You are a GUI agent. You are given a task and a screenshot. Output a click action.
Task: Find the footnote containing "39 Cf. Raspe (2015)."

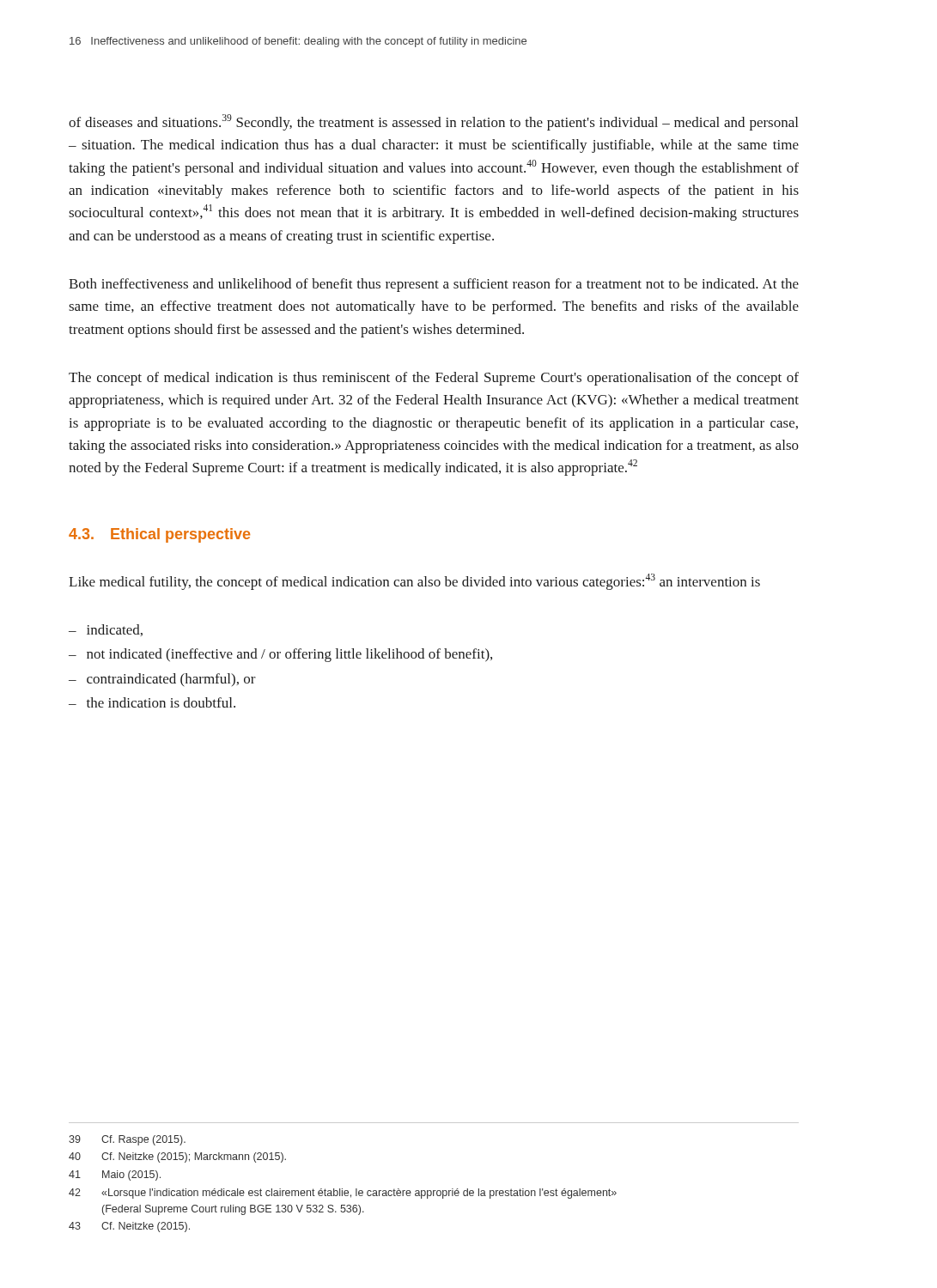coord(127,1139)
